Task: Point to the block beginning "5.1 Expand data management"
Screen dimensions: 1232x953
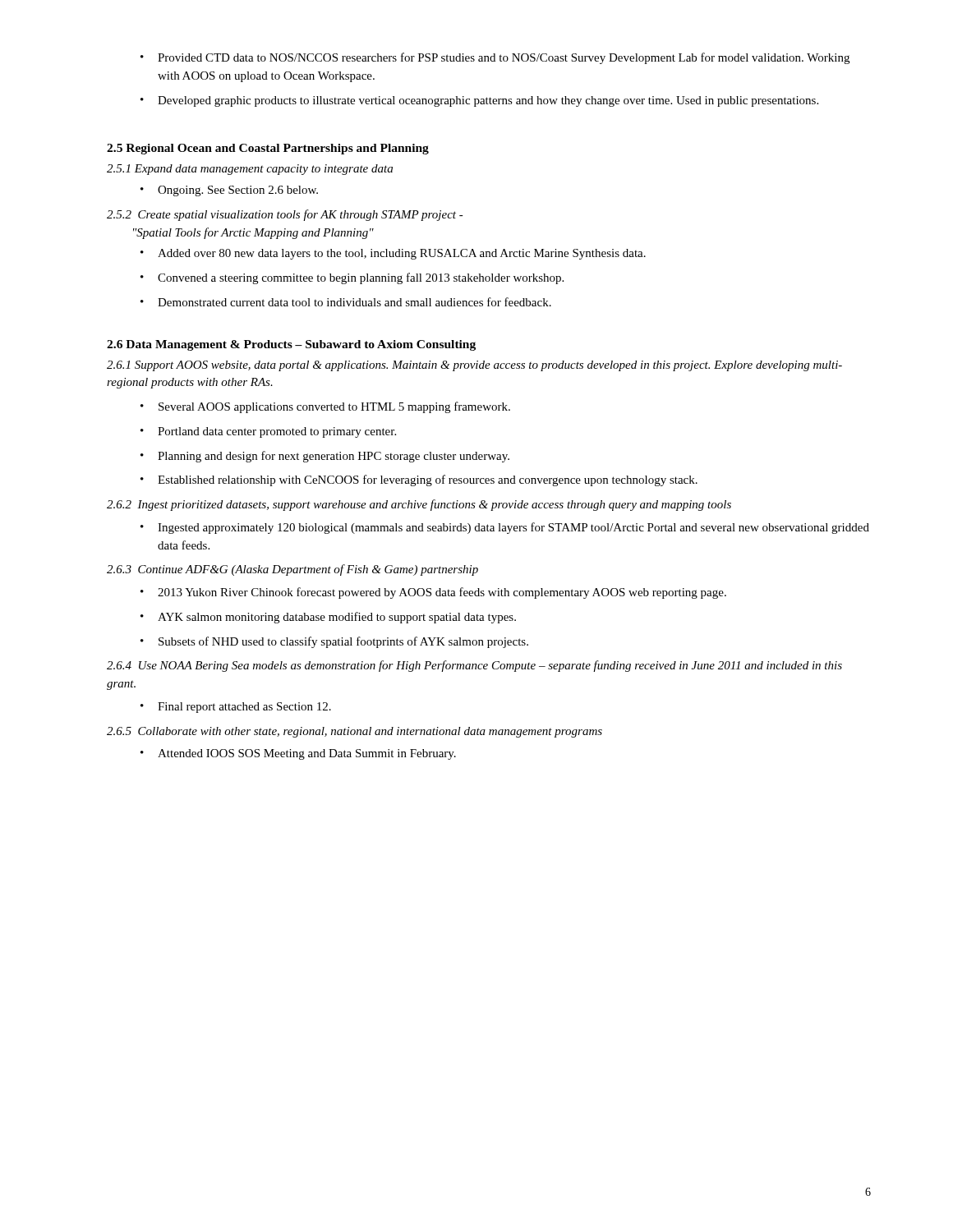Action: [250, 169]
